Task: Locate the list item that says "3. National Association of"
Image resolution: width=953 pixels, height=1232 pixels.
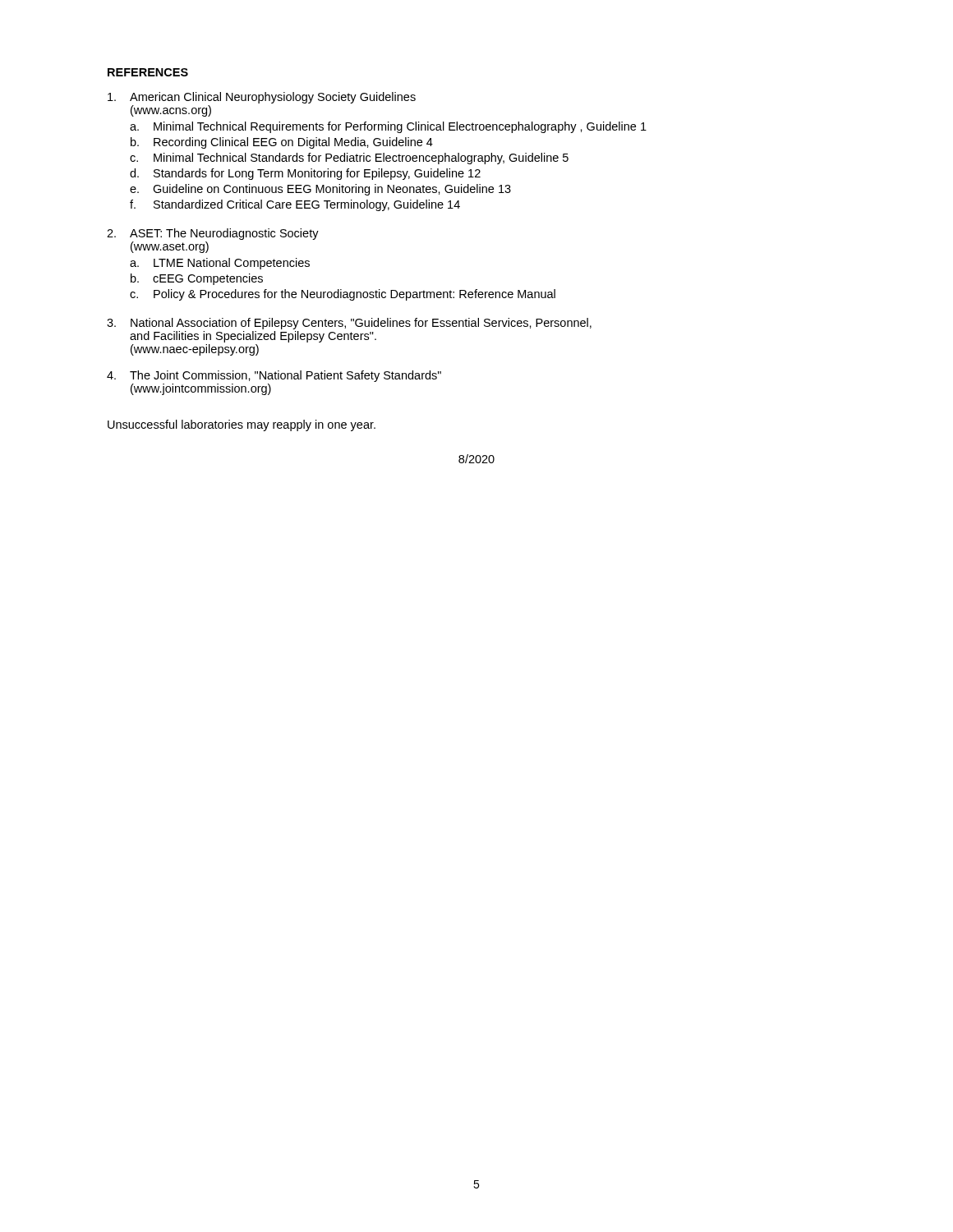Action: click(476, 336)
